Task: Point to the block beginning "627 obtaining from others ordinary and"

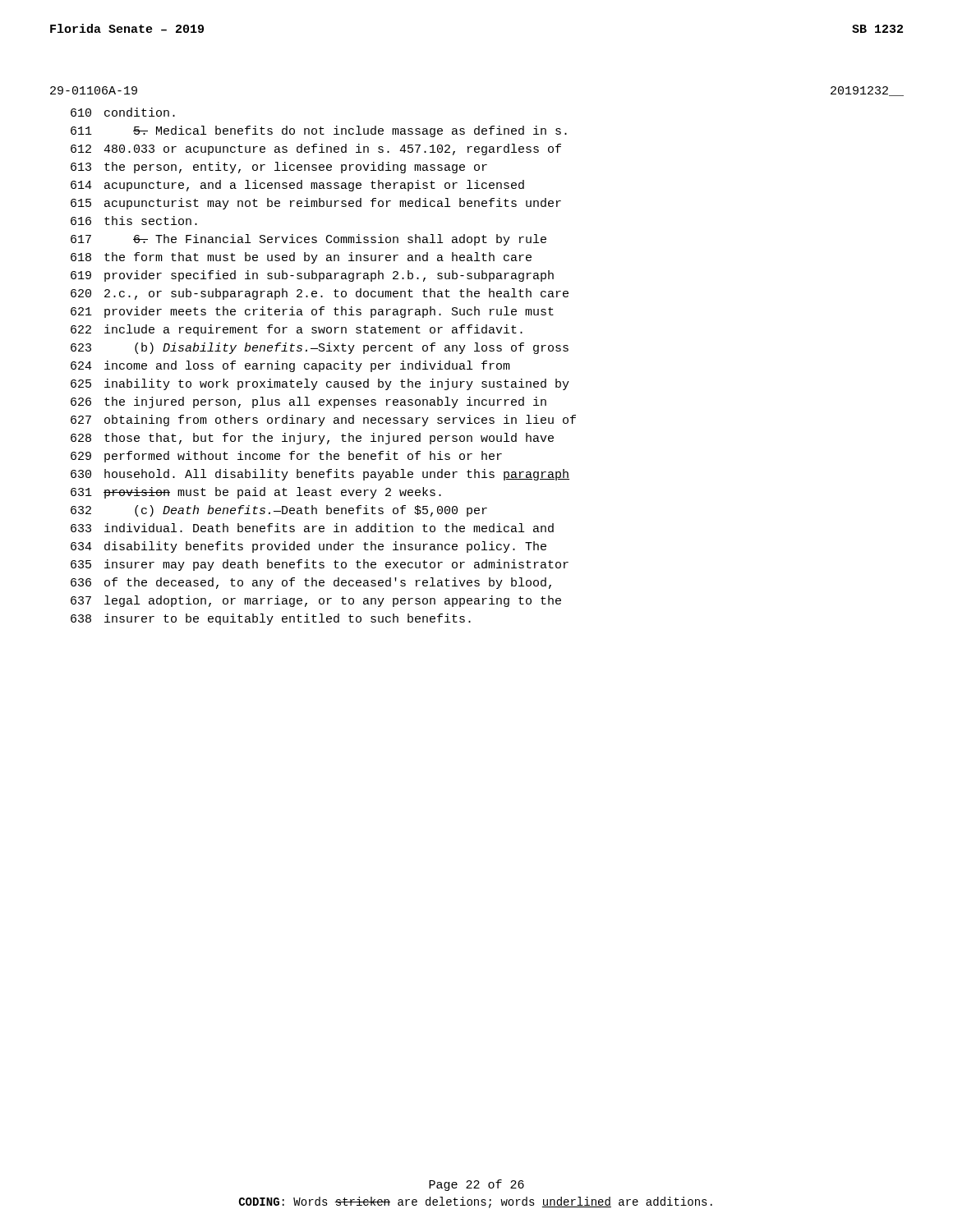Action: 476,421
